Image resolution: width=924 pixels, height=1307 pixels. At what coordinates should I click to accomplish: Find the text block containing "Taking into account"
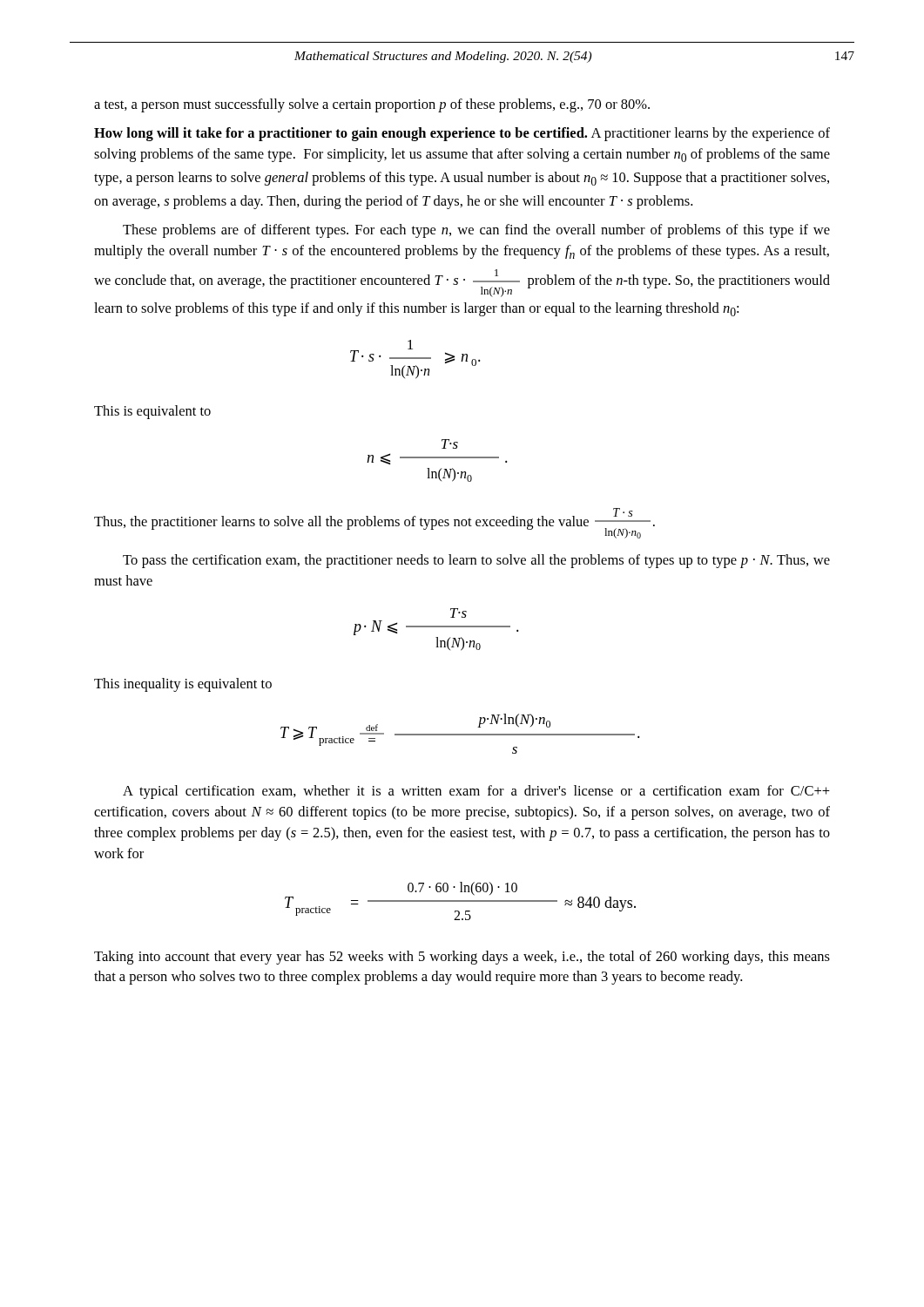pyautogui.click(x=462, y=967)
